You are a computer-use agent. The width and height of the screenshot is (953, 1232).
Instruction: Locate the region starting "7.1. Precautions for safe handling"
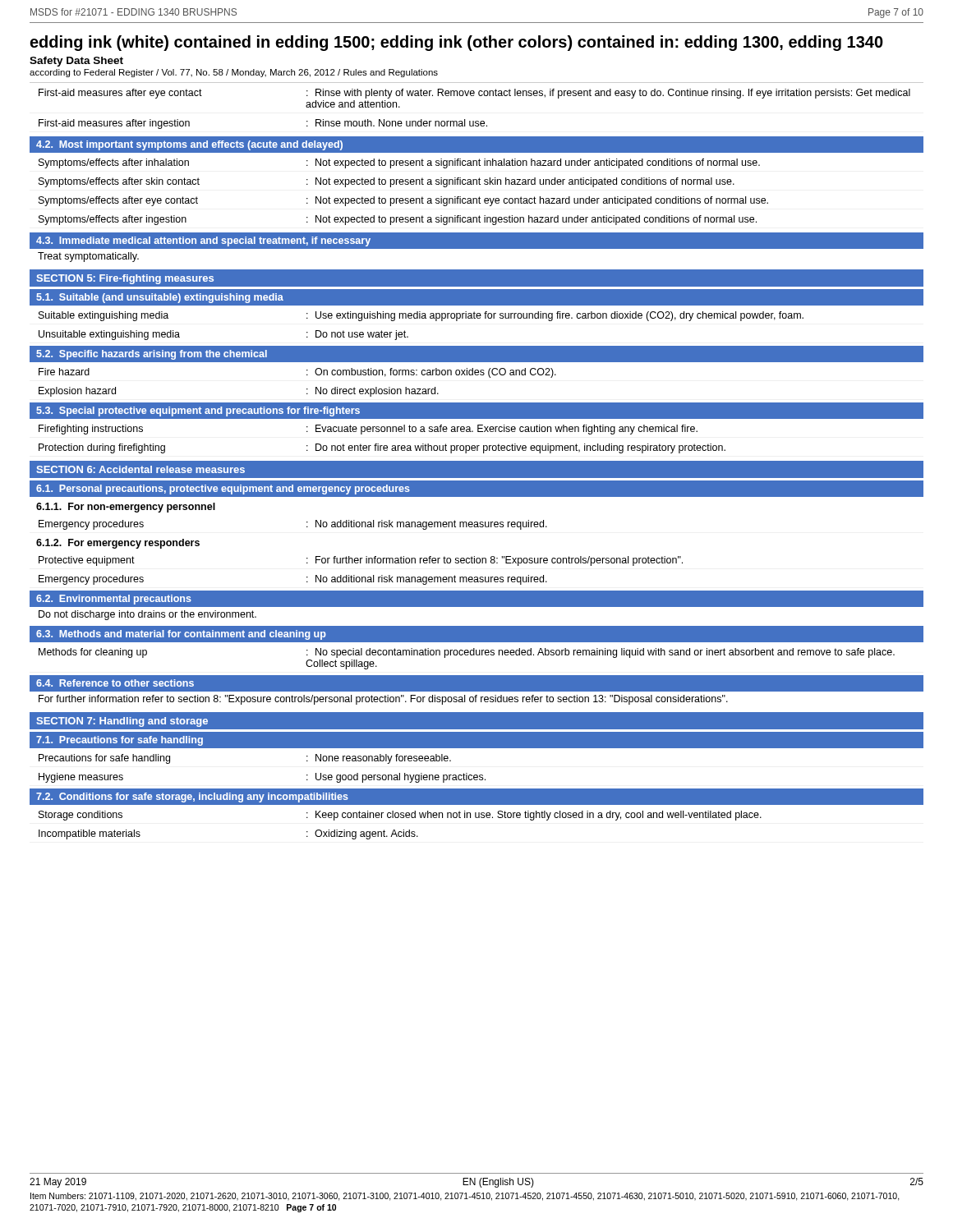[x=120, y=740]
